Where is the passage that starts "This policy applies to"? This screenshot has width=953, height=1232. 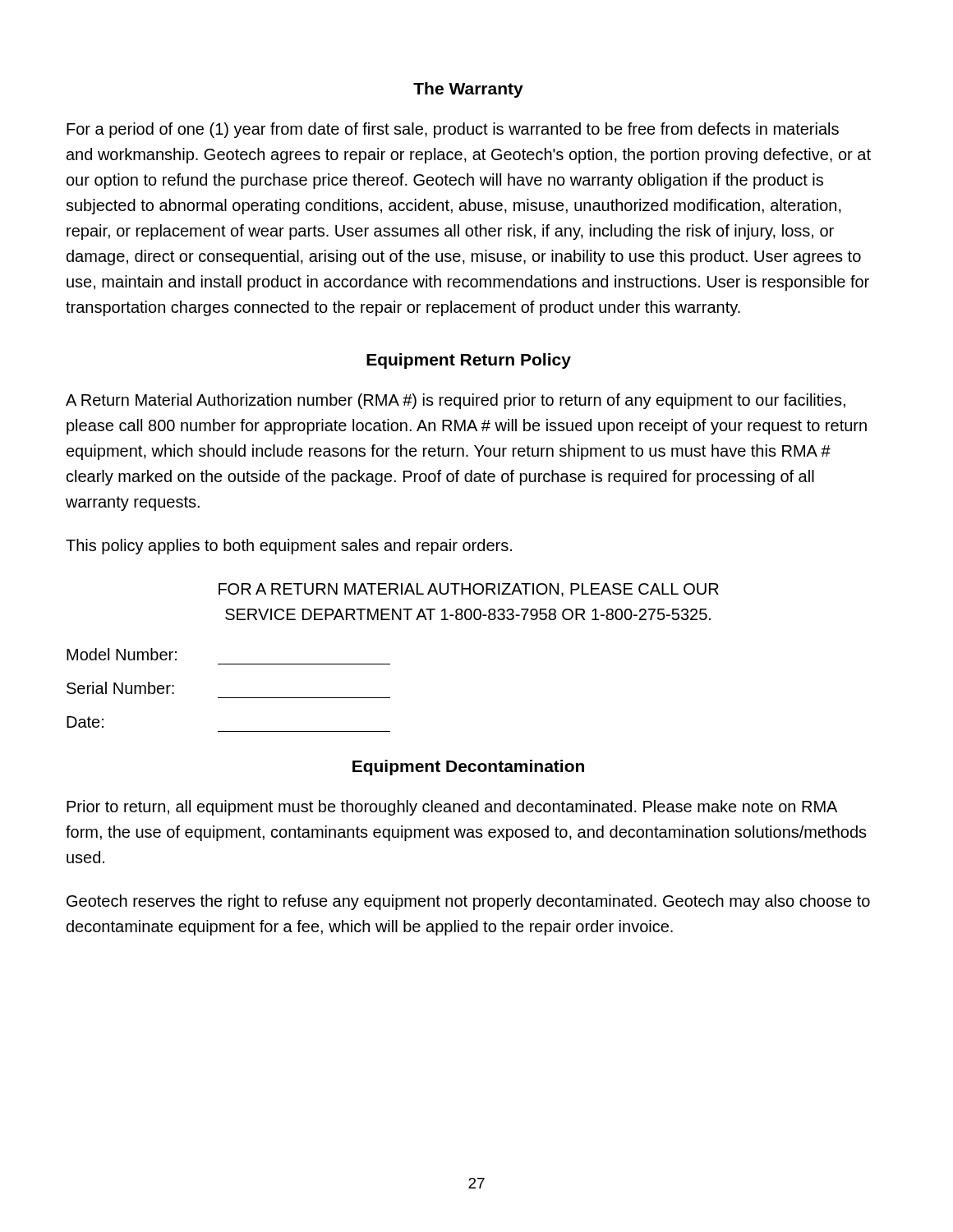pos(290,545)
